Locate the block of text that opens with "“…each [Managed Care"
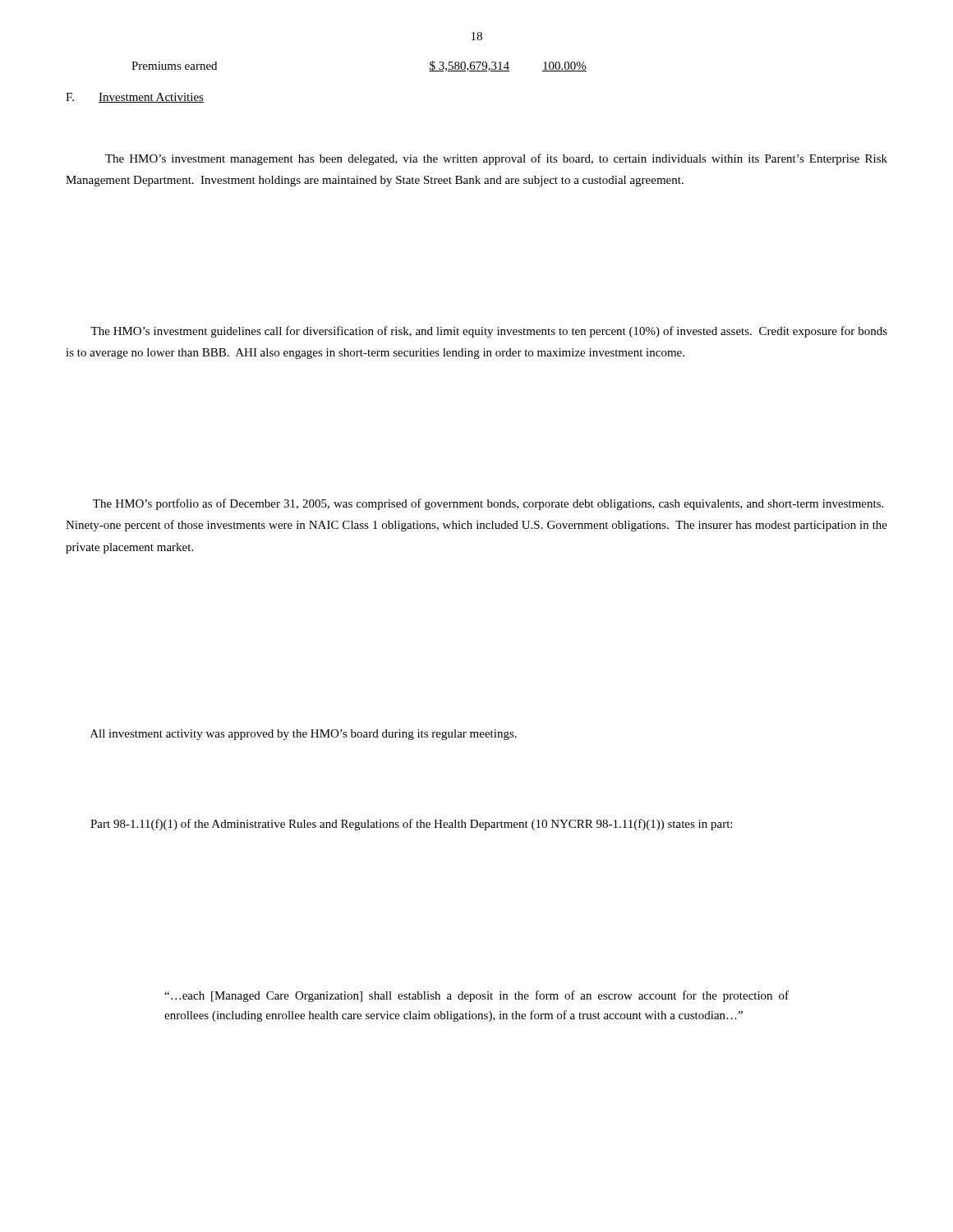This screenshot has height=1232, width=953. (x=476, y=1005)
